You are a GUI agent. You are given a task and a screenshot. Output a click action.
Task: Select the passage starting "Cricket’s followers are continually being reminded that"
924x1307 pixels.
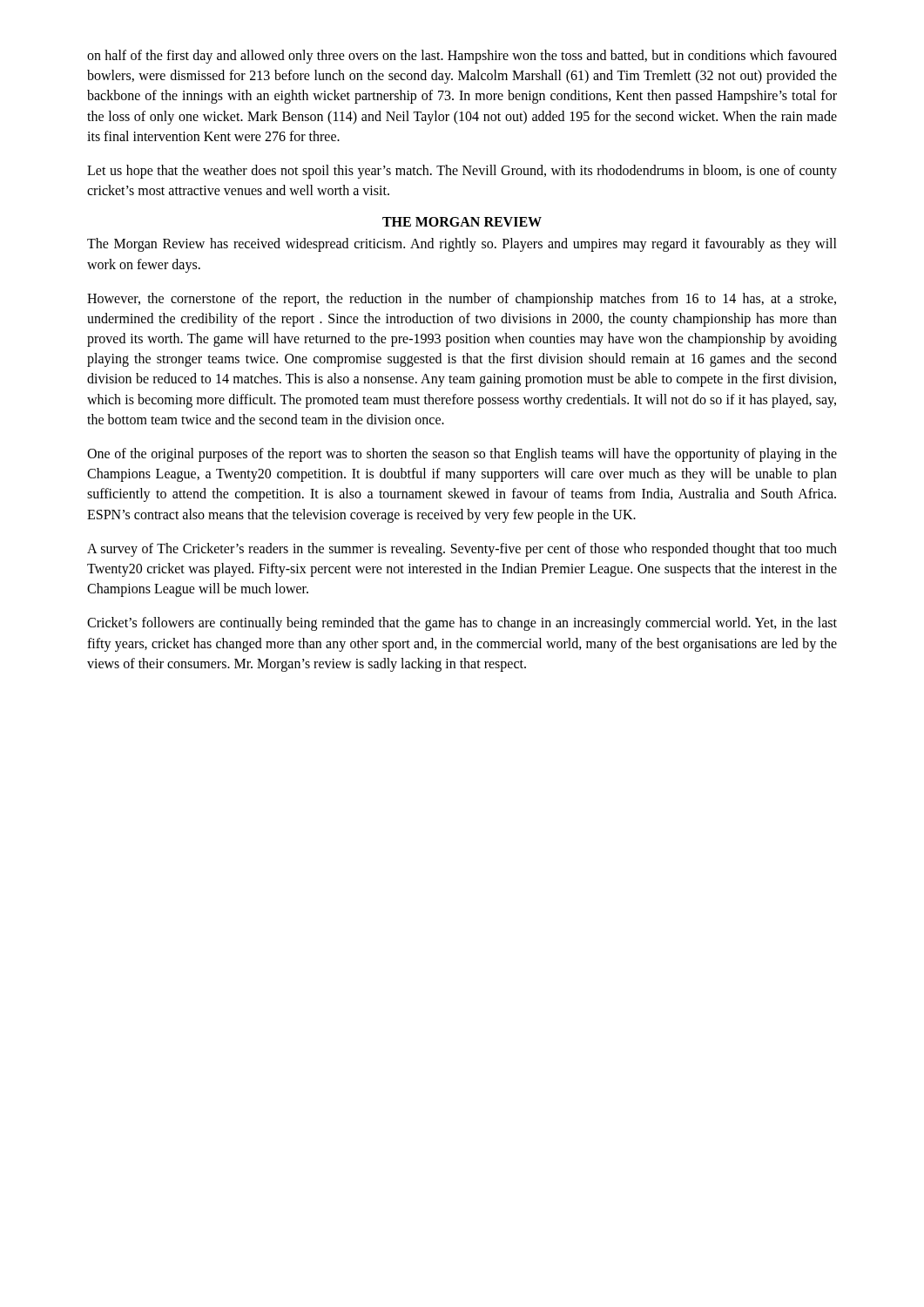click(x=462, y=643)
